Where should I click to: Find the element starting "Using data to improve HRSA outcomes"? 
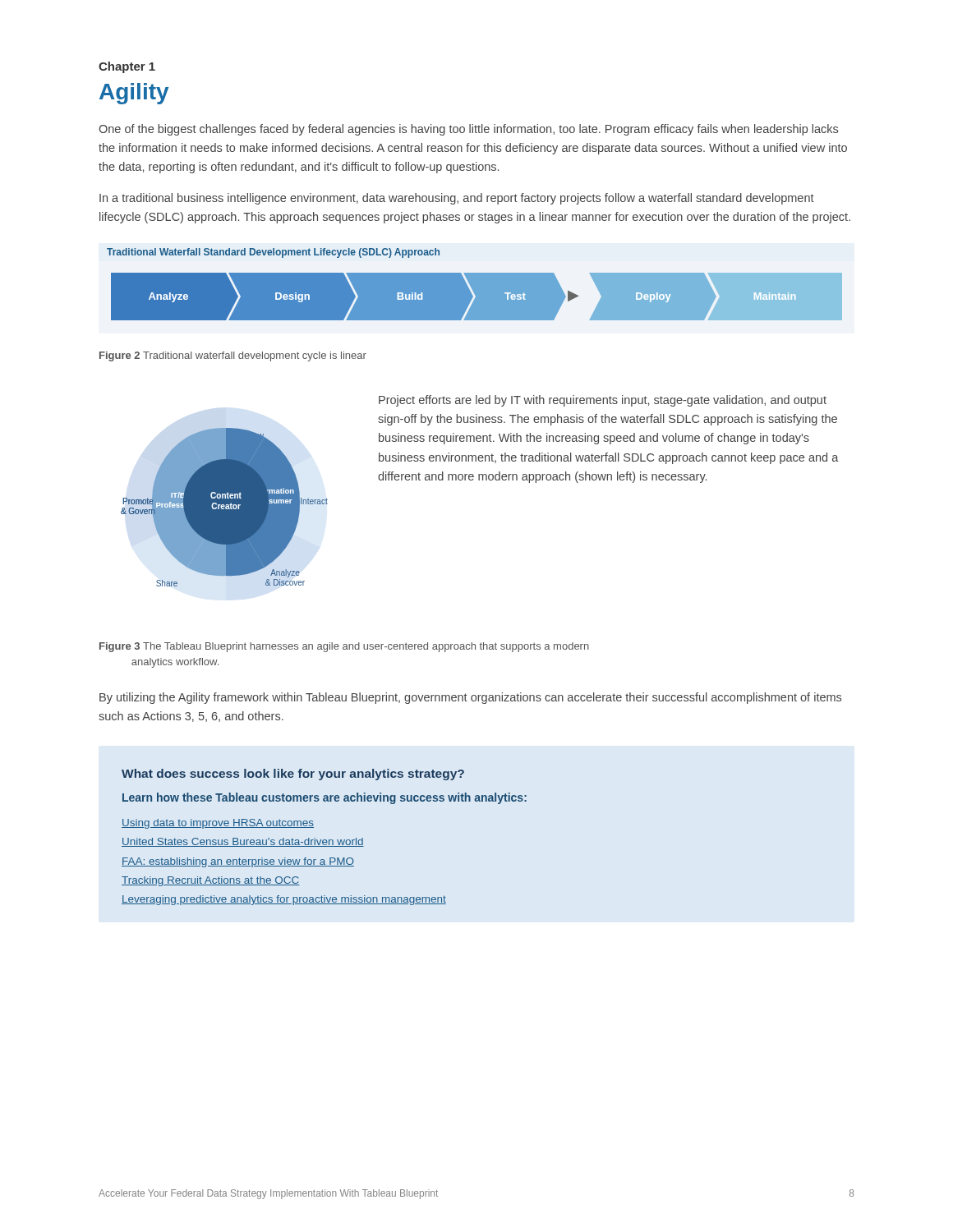click(x=218, y=823)
